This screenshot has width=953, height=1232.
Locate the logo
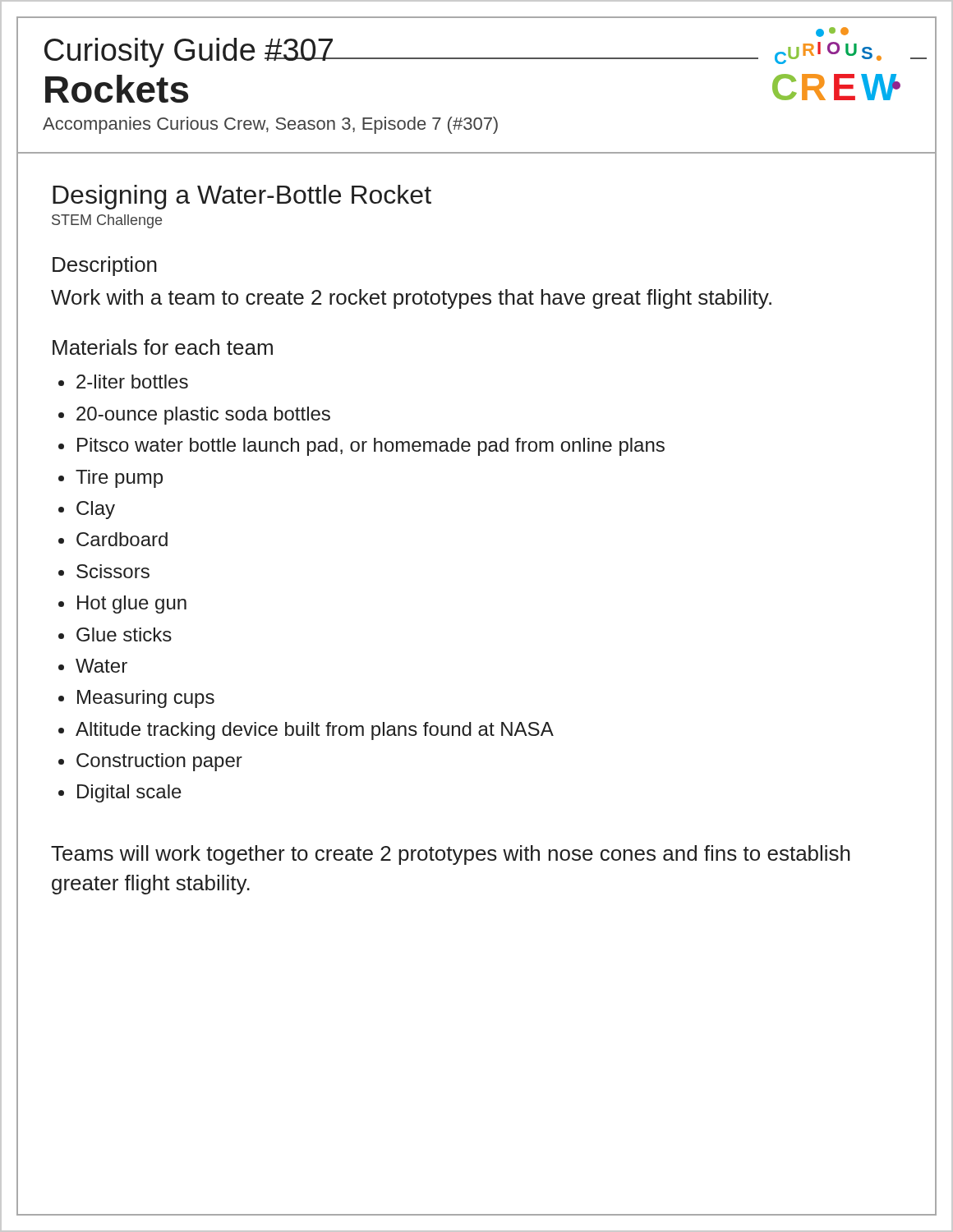tap(836, 71)
